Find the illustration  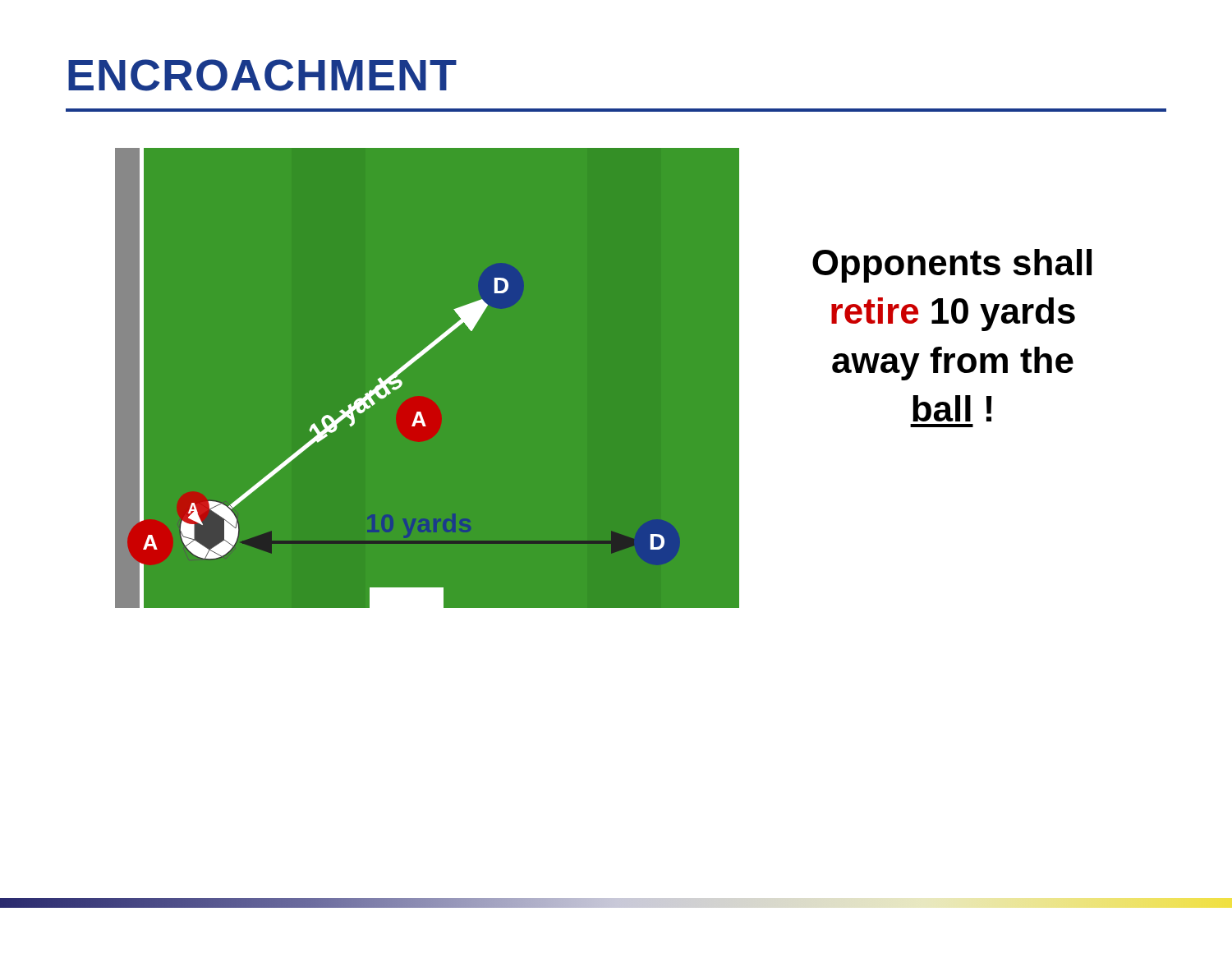411,394
